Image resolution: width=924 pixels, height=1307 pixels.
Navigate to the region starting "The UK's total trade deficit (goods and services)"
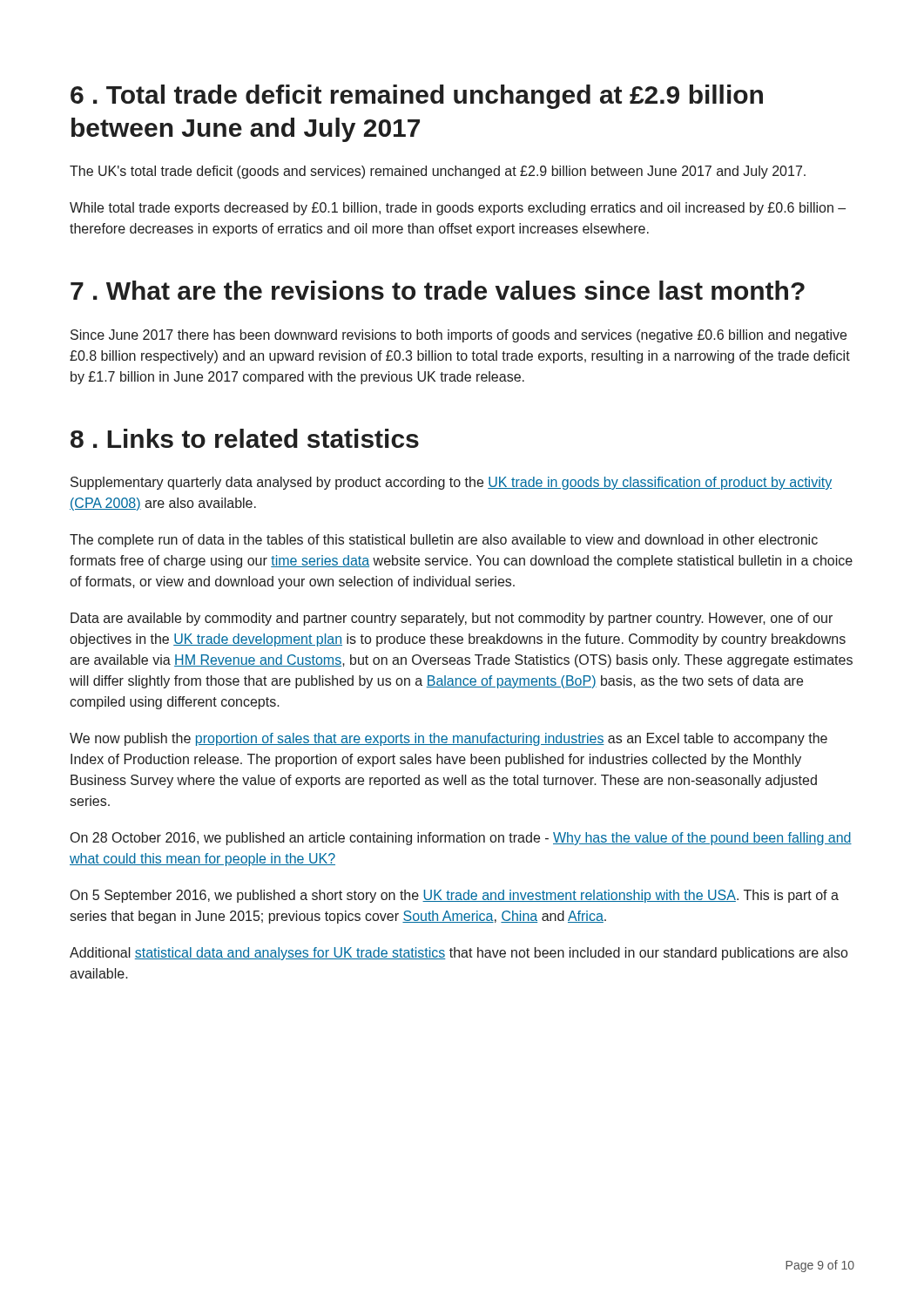tap(462, 172)
